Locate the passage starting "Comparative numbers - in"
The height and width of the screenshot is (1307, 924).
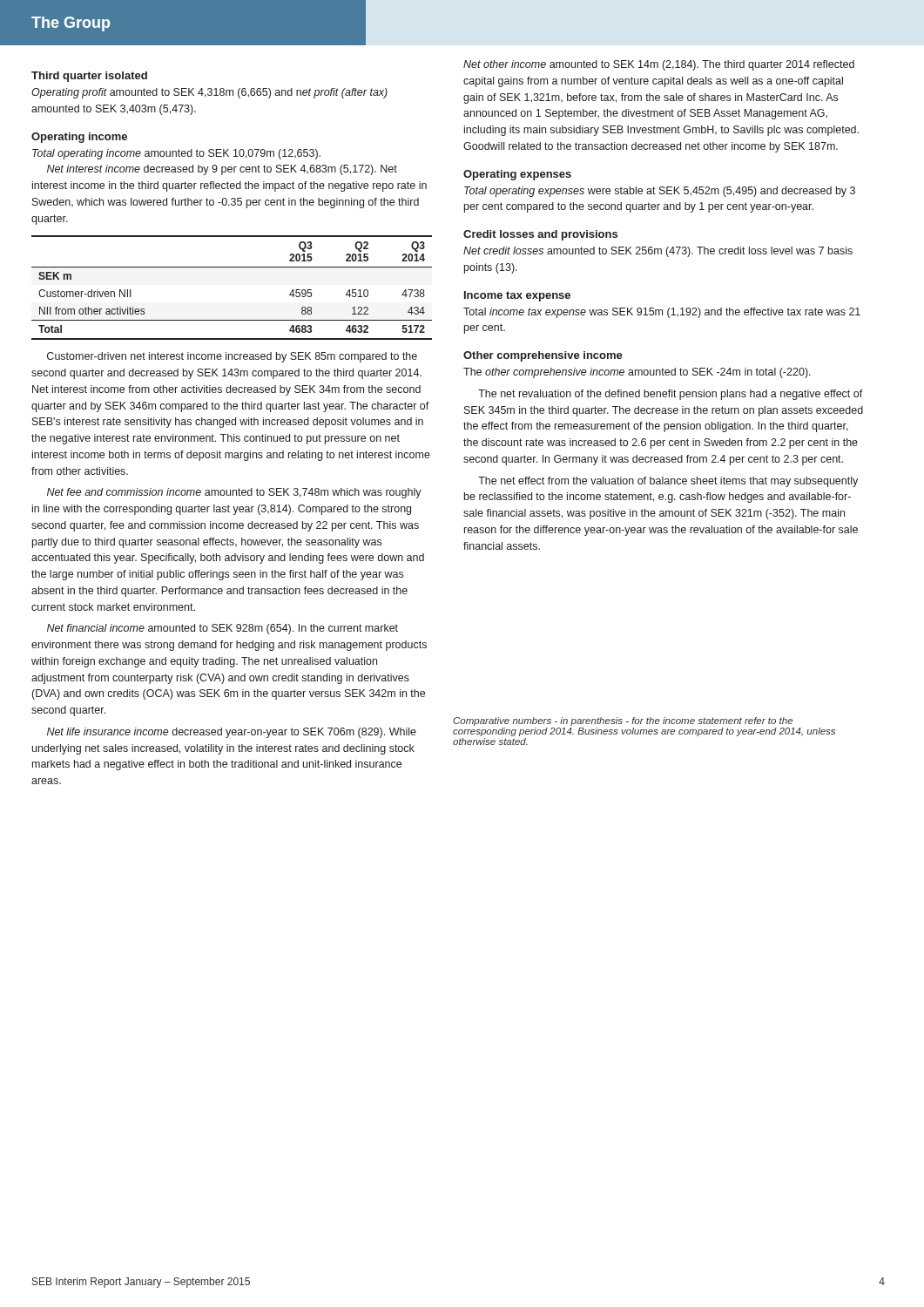click(644, 731)
